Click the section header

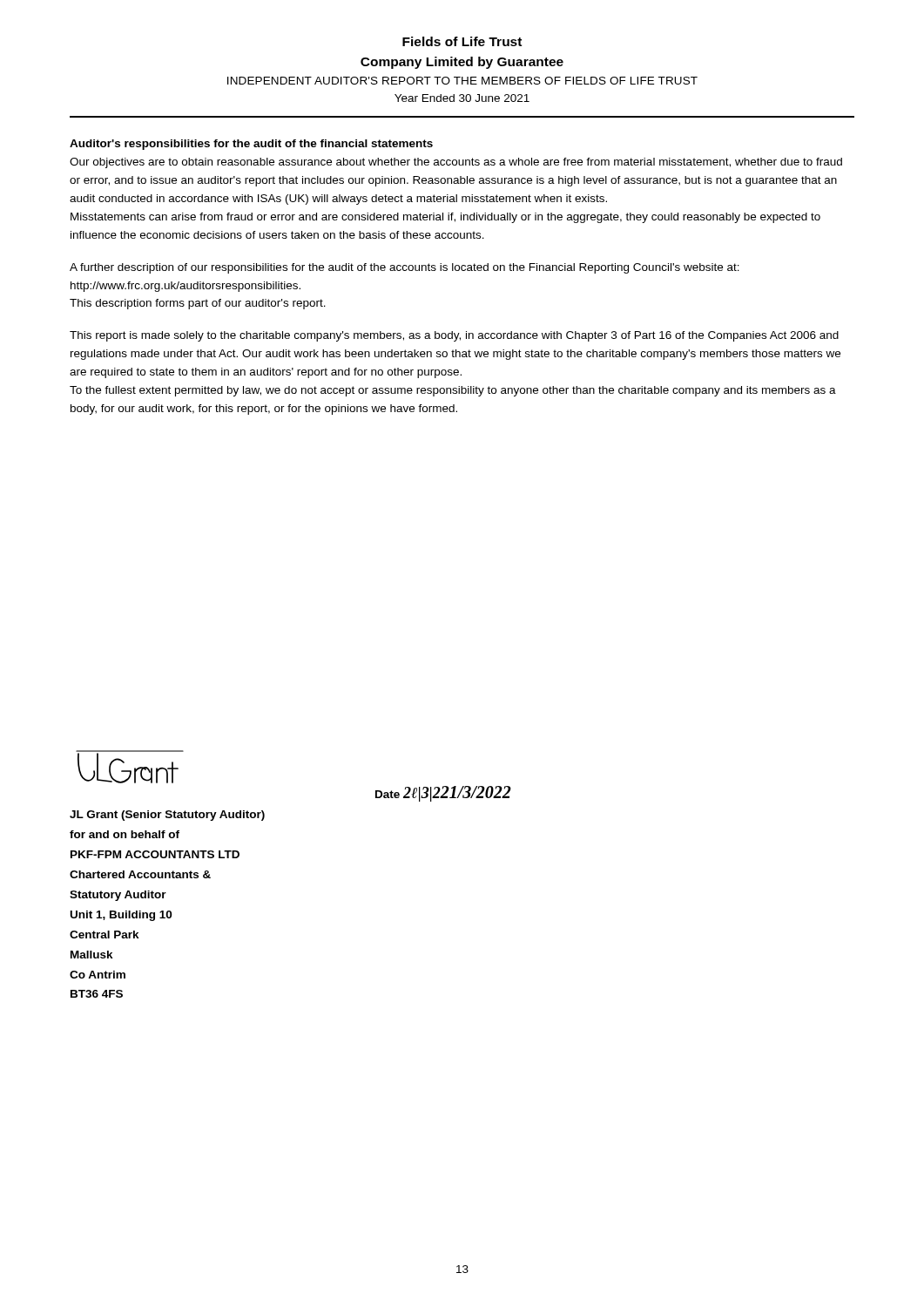pyautogui.click(x=251, y=143)
